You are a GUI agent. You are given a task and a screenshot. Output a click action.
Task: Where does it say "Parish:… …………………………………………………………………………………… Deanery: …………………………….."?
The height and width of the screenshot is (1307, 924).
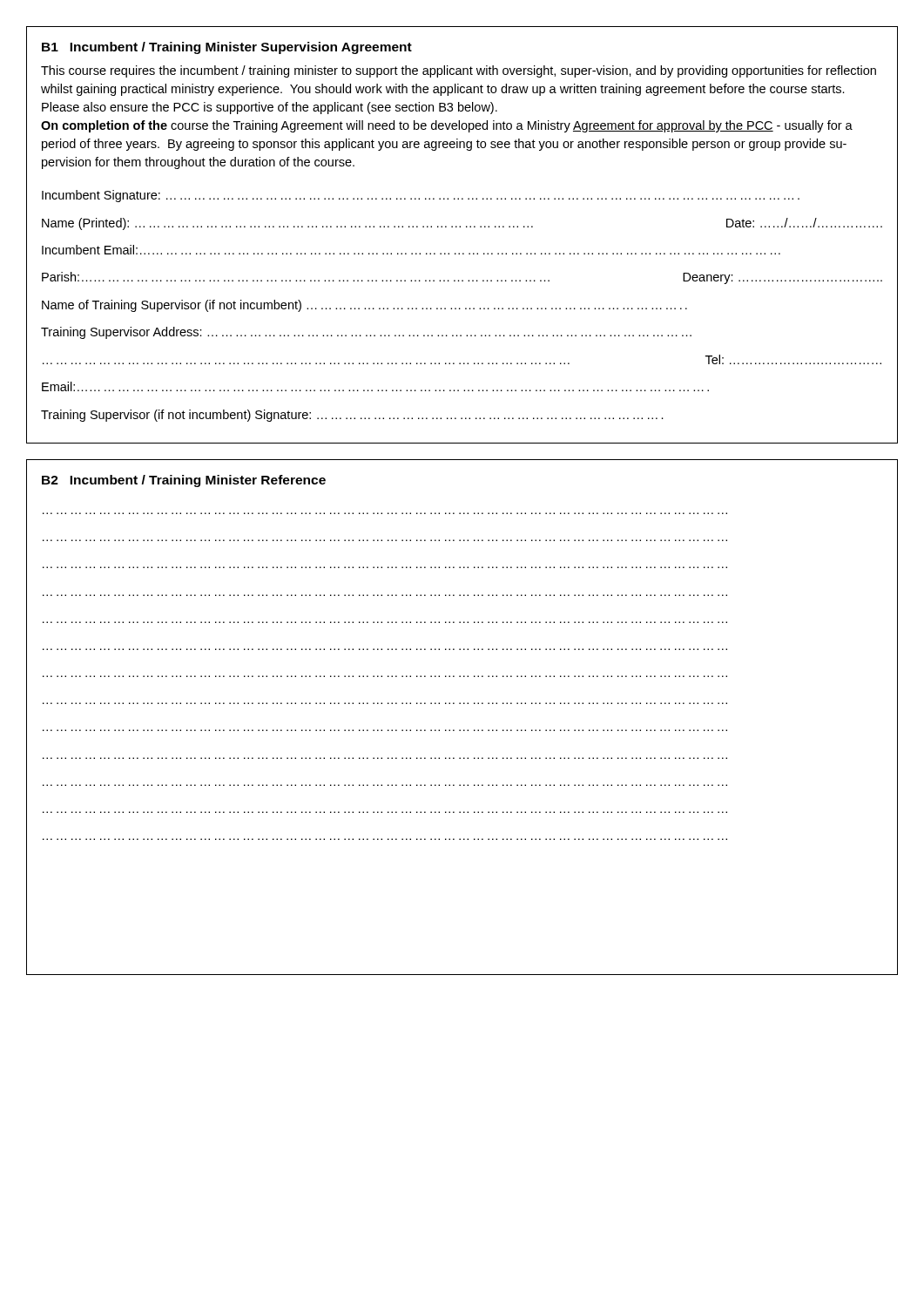point(462,278)
